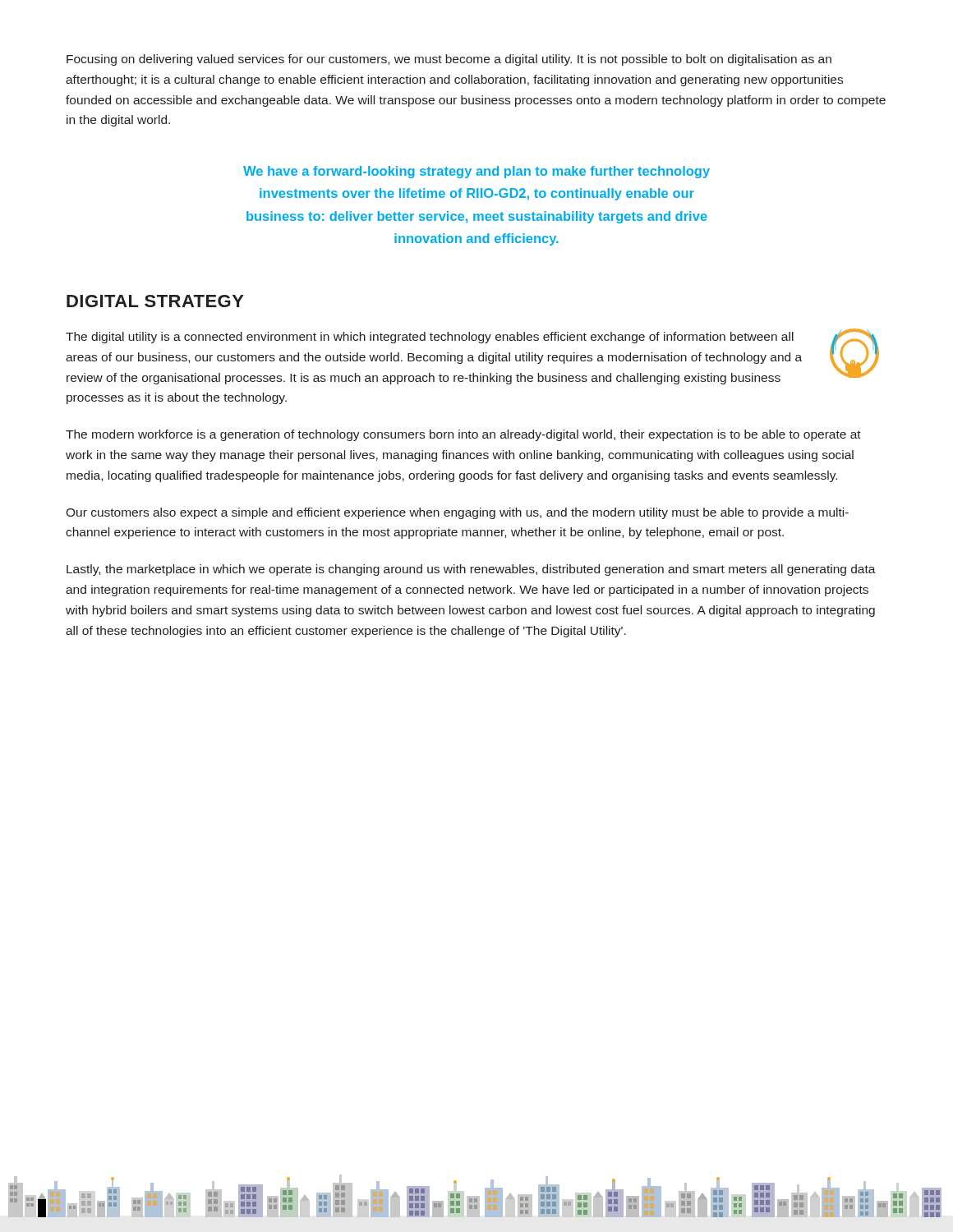Screen dimensions: 1232x953
Task: Locate the element starting "Our customers also expect a simple and"
Action: [x=457, y=522]
